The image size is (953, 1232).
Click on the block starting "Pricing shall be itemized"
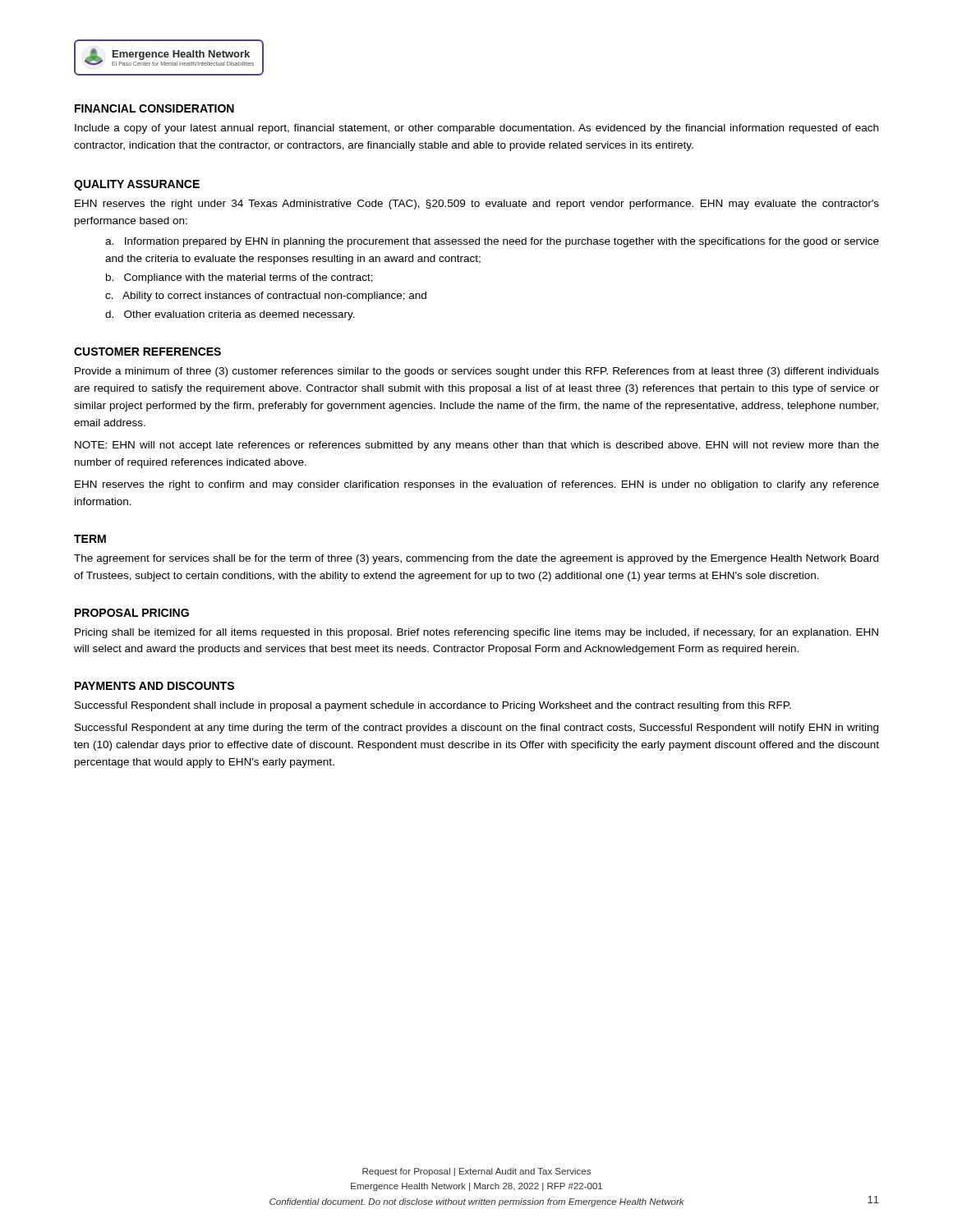[x=476, y=640]
